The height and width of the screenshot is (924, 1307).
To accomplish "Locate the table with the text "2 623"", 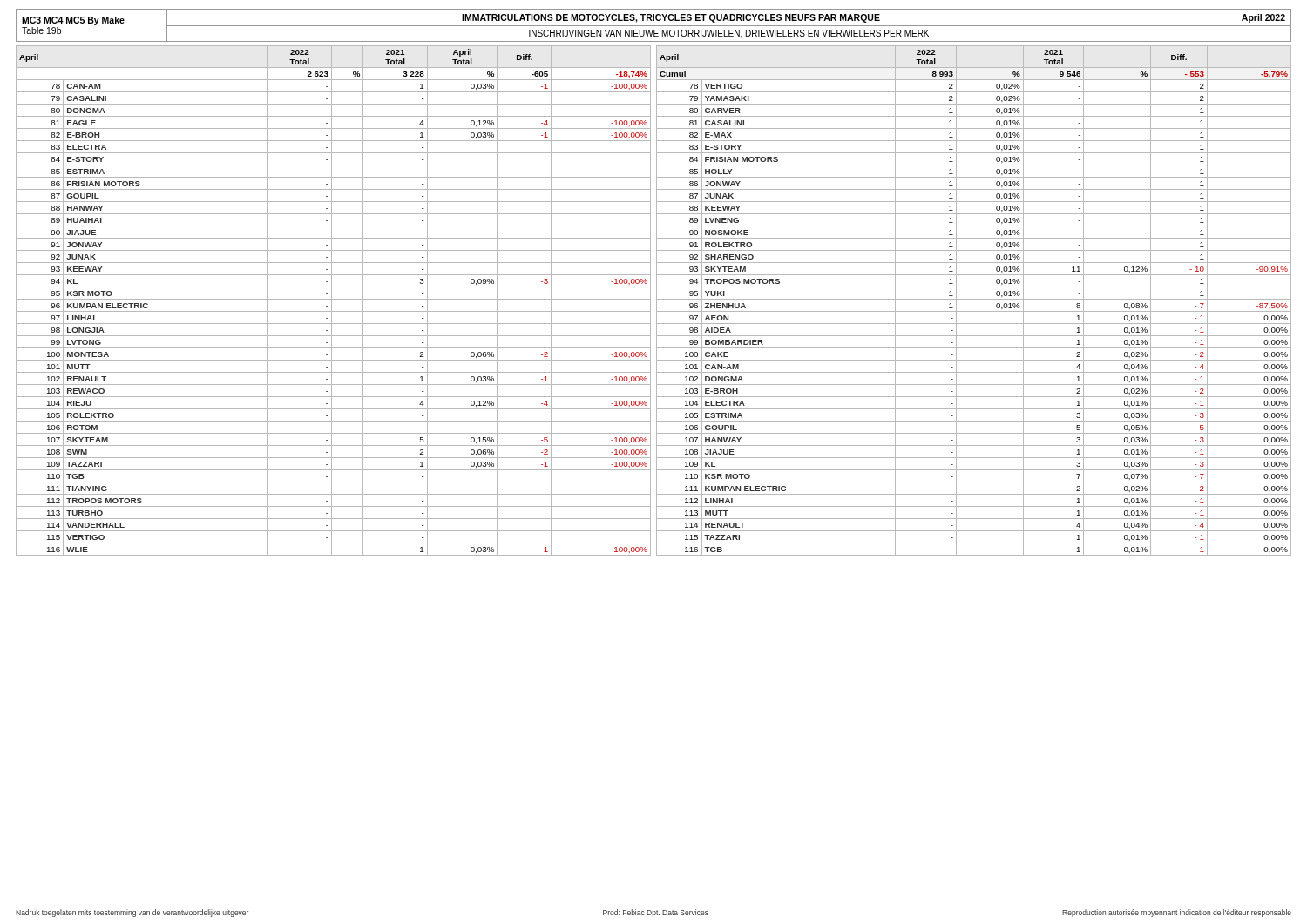I will 333,300.
